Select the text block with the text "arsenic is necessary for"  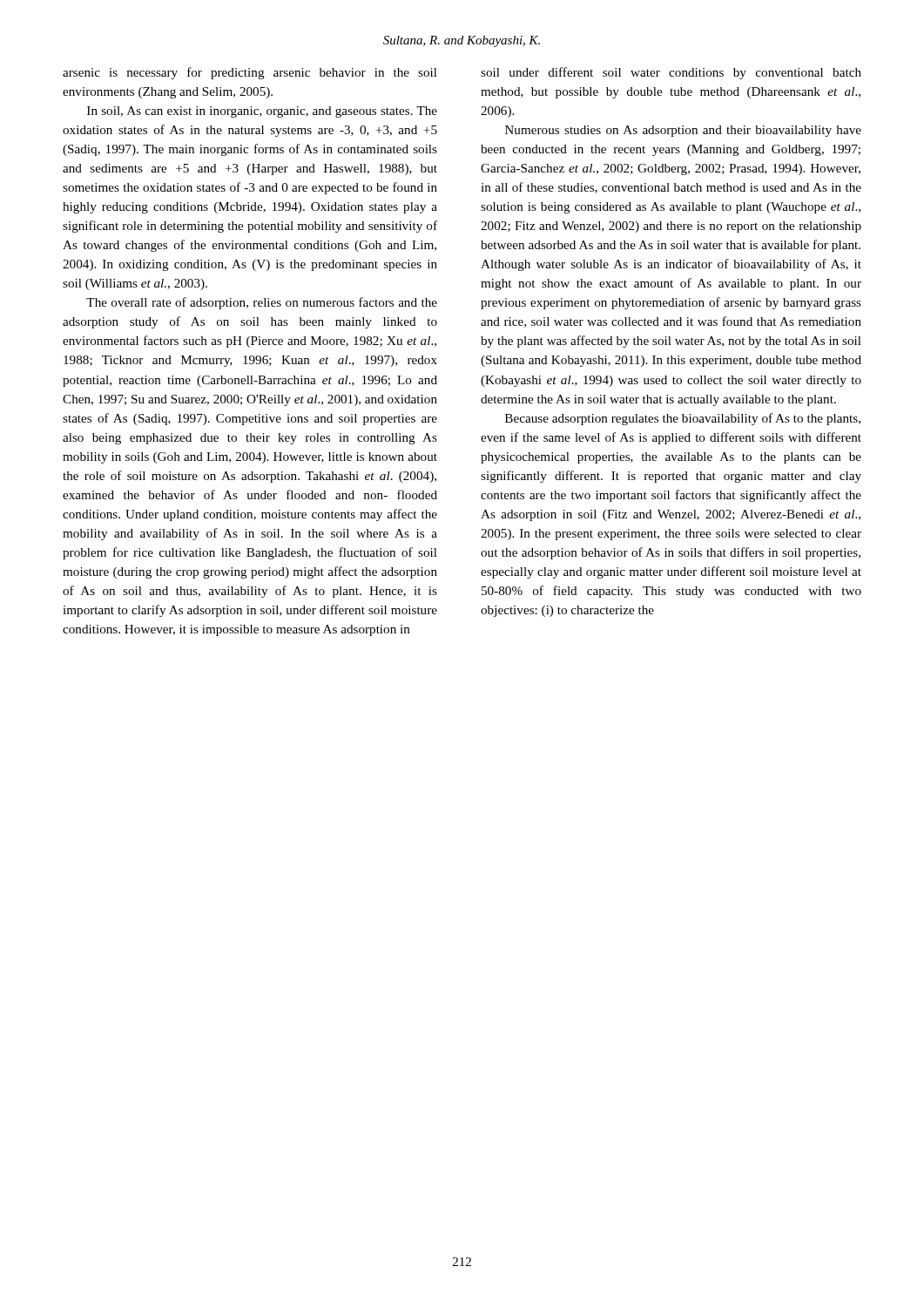pyautogui.click(x=250, y=351)
